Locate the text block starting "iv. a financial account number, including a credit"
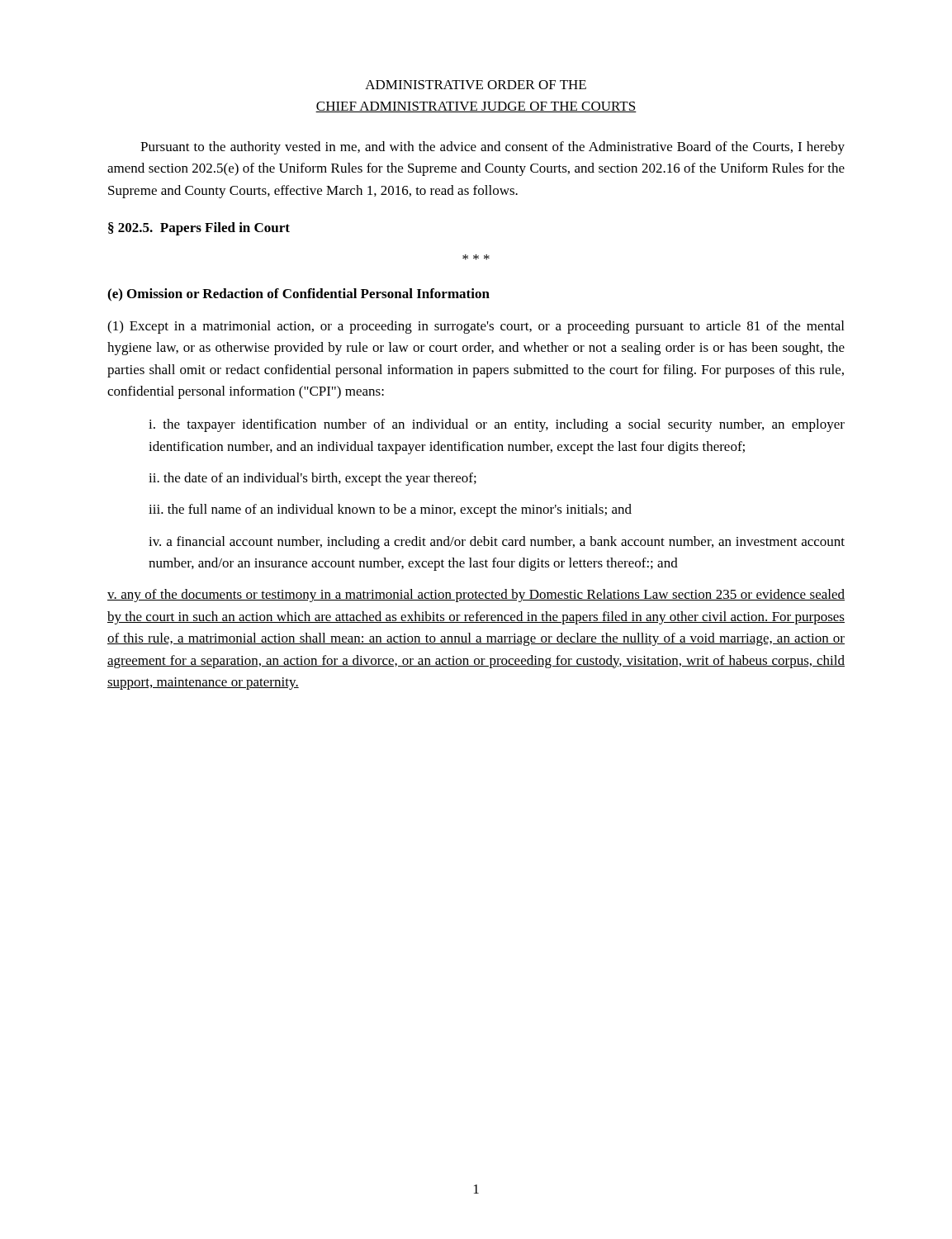Image resolution: width=952 pixels, height=1239 pixels. (x=497, y=552)
